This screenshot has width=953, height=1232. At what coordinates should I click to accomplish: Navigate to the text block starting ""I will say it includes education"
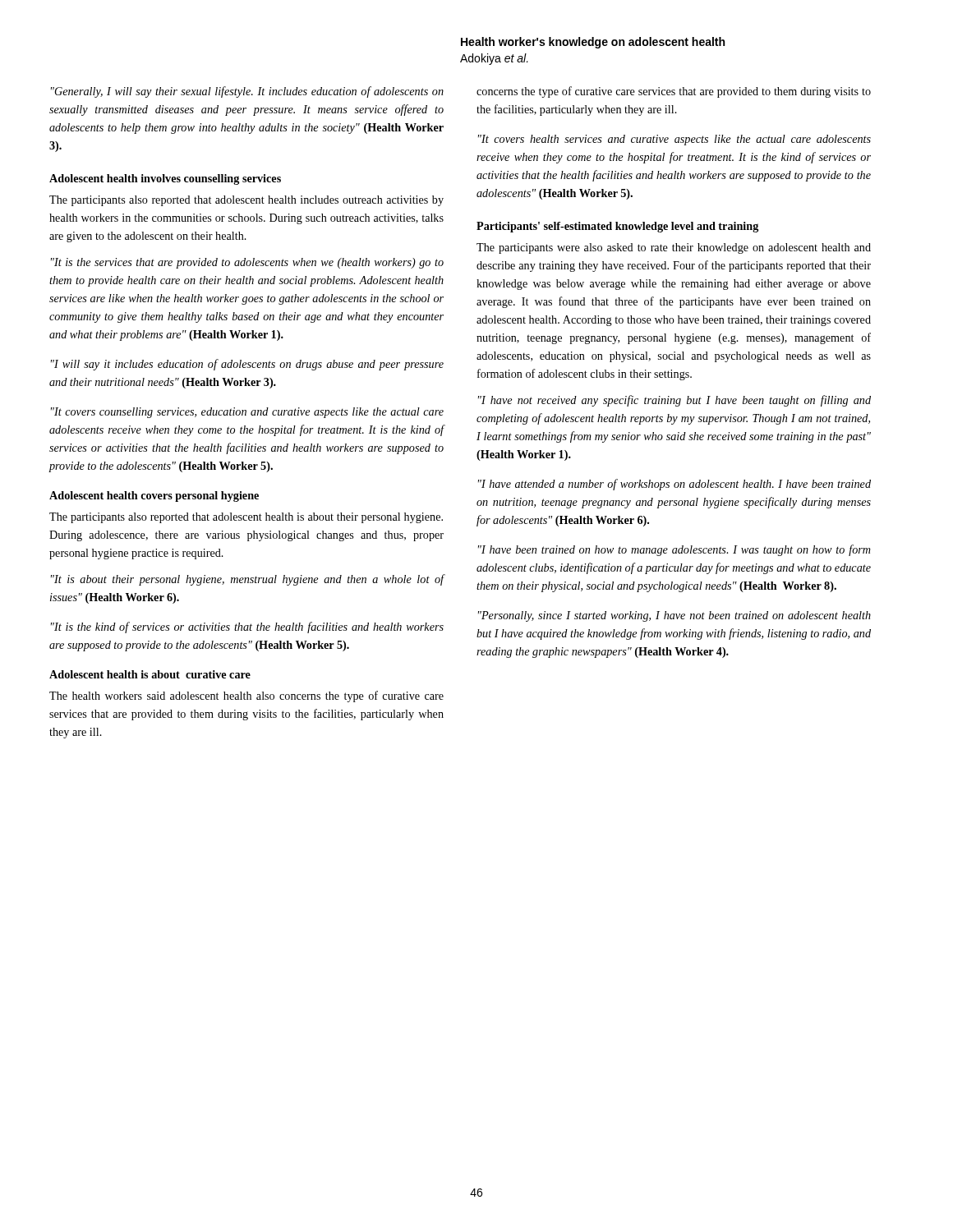[x=246, y=373]
